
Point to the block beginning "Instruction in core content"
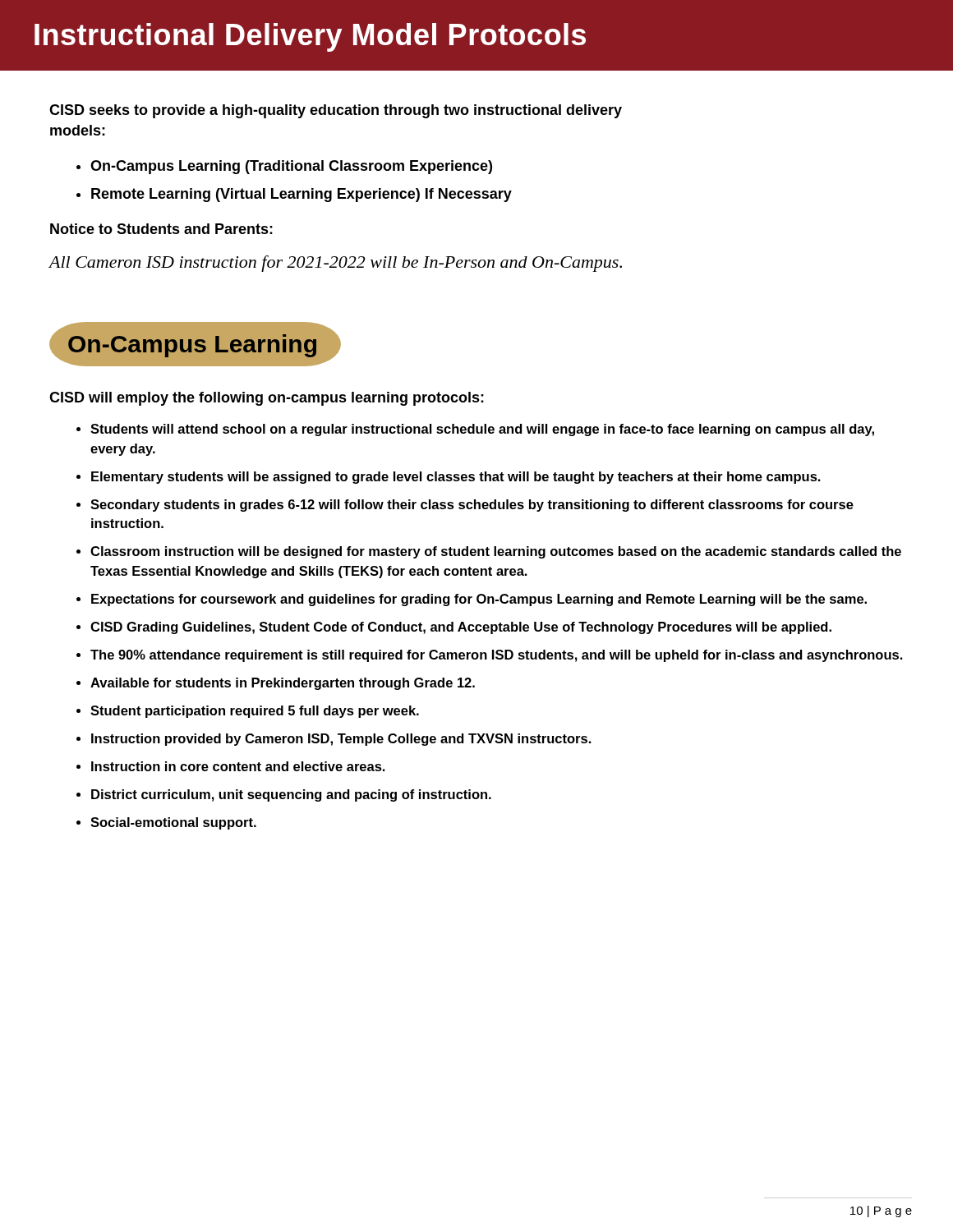click(238, 766)
